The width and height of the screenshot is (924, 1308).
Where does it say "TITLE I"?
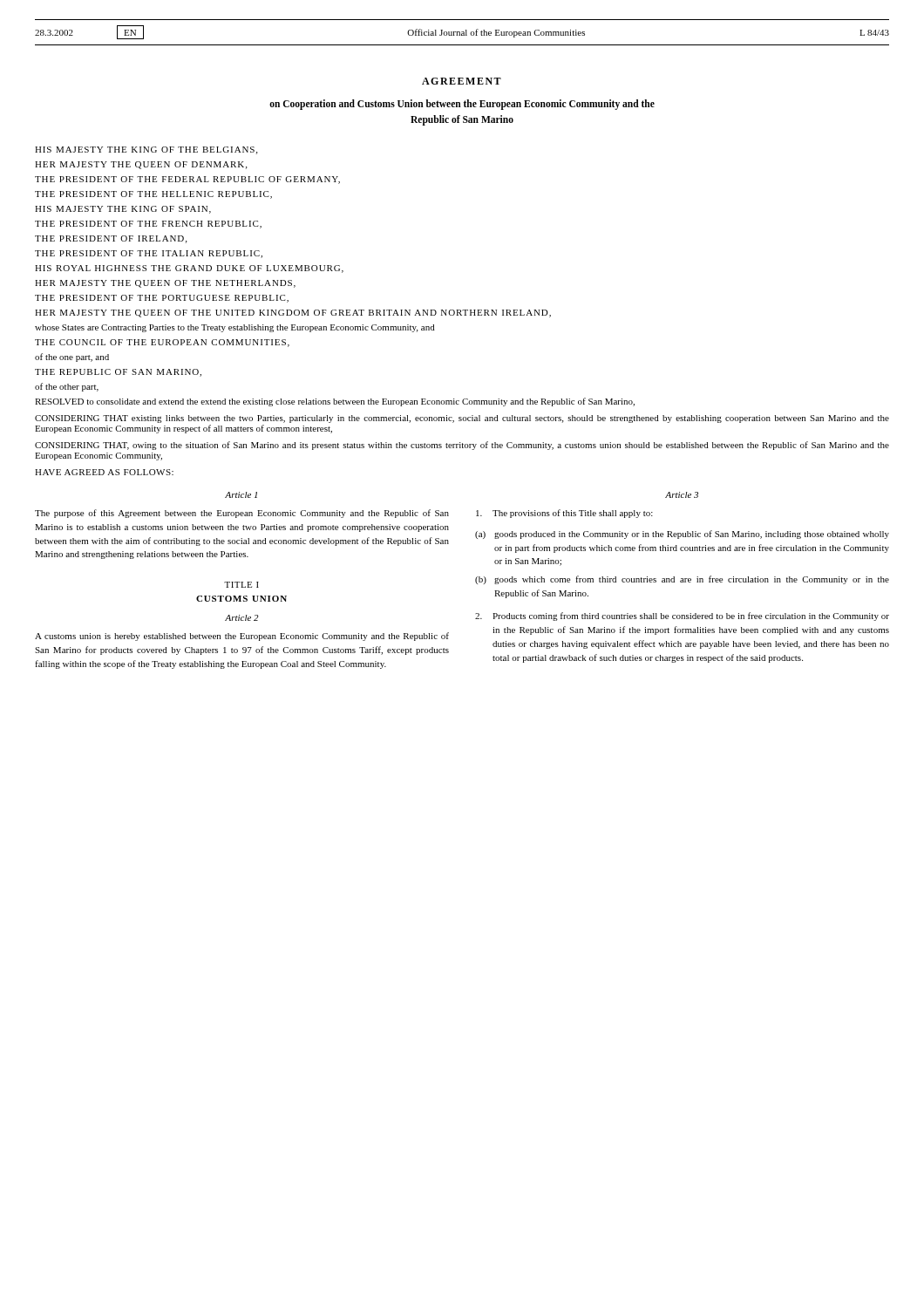click(242, 585)
